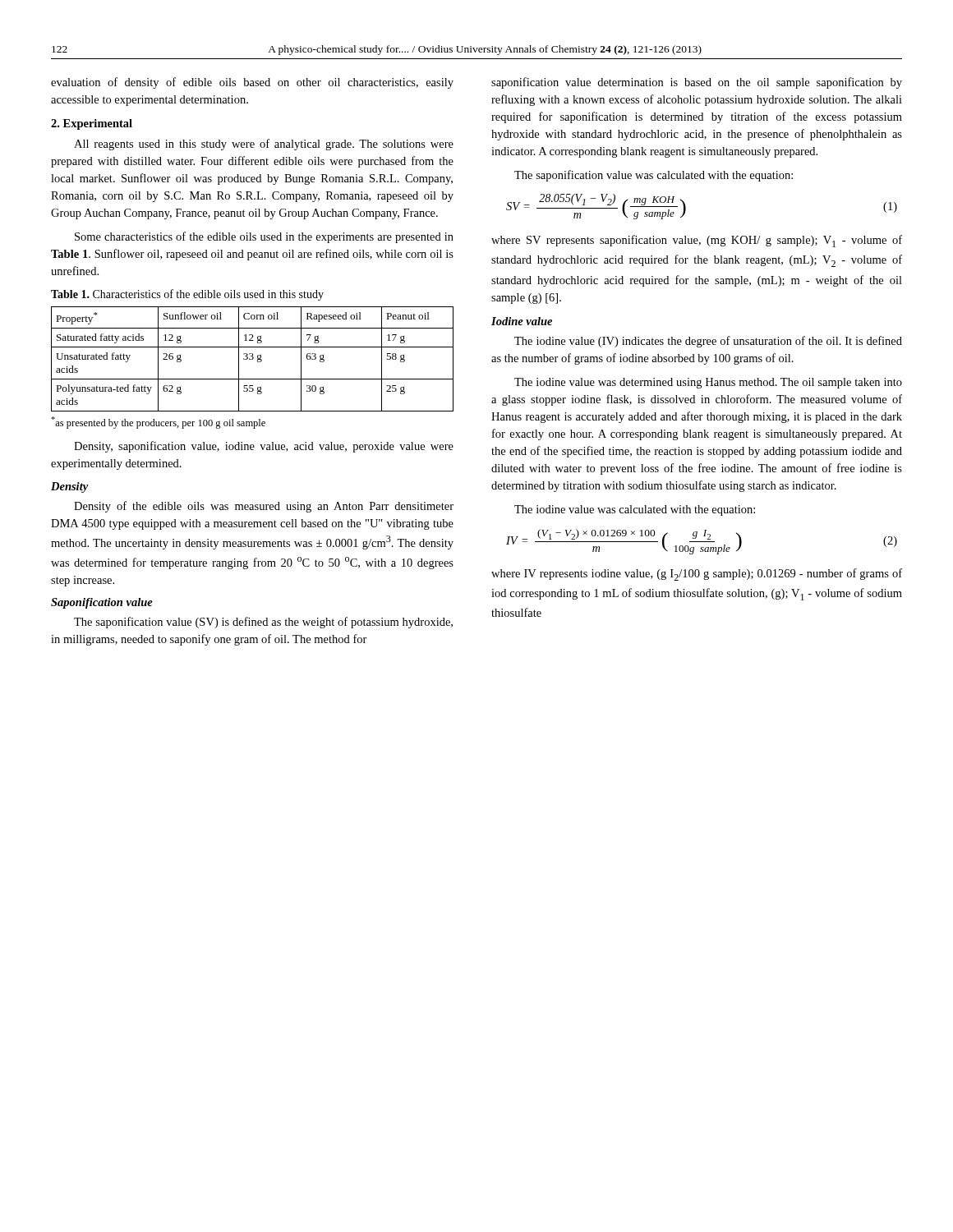953x1232 pixels.
Task: Click on the table containing "Saturated fatty acids"
Action: tap(252, 359)
